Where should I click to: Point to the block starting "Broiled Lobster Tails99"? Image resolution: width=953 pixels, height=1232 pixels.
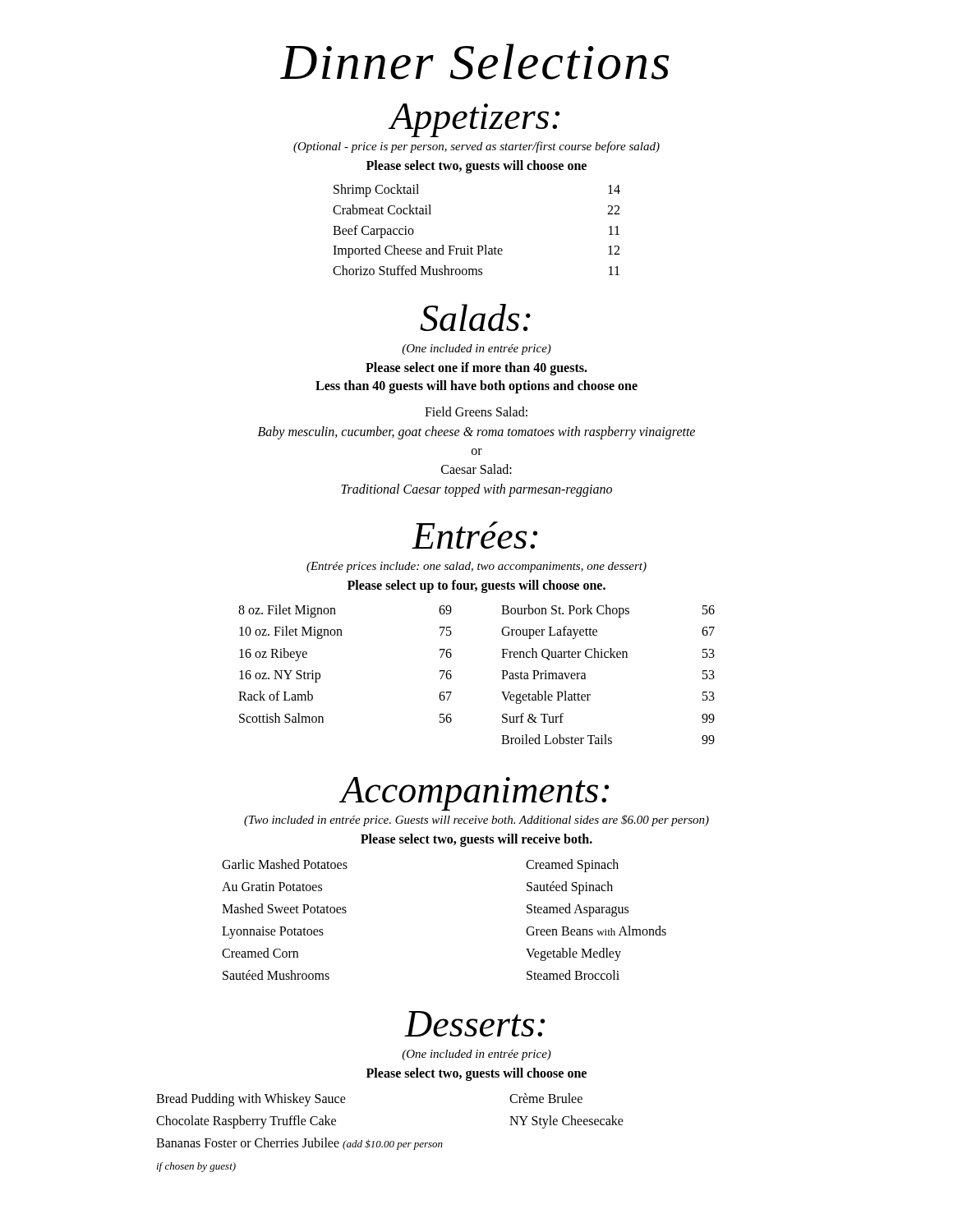click(x=608, y=740)
